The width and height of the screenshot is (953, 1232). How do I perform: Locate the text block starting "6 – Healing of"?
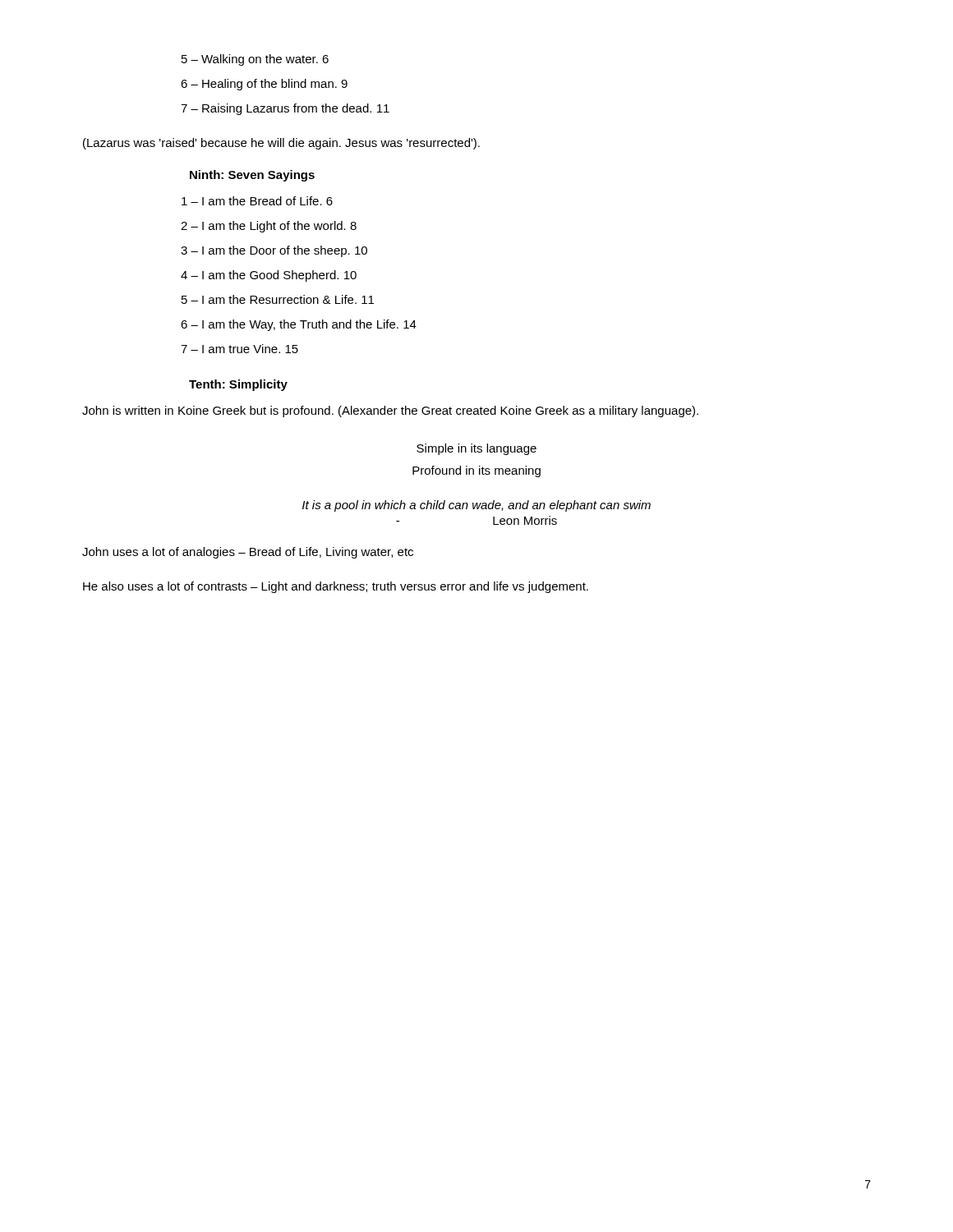(264, 83)
